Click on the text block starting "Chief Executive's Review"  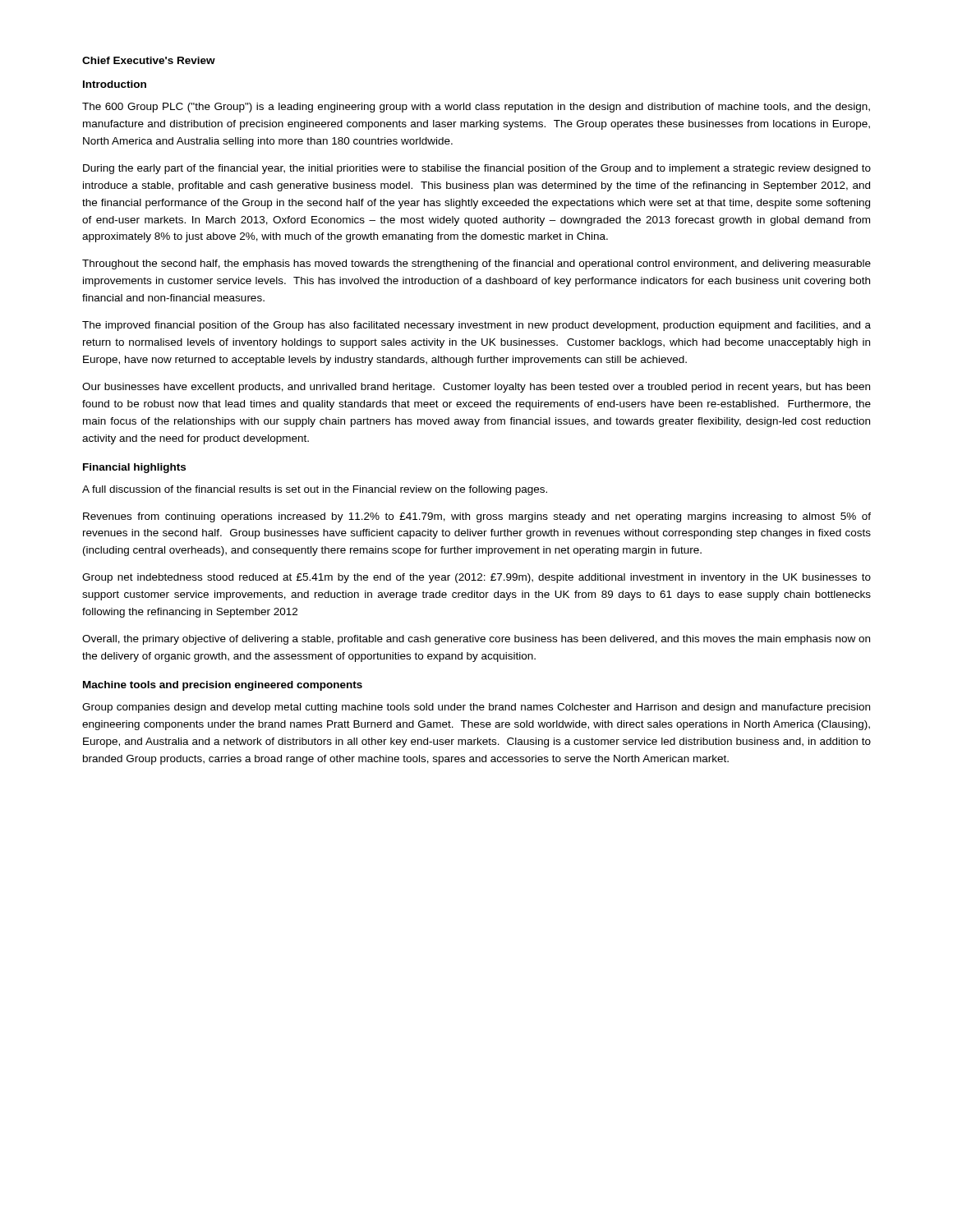coord(149,60)
